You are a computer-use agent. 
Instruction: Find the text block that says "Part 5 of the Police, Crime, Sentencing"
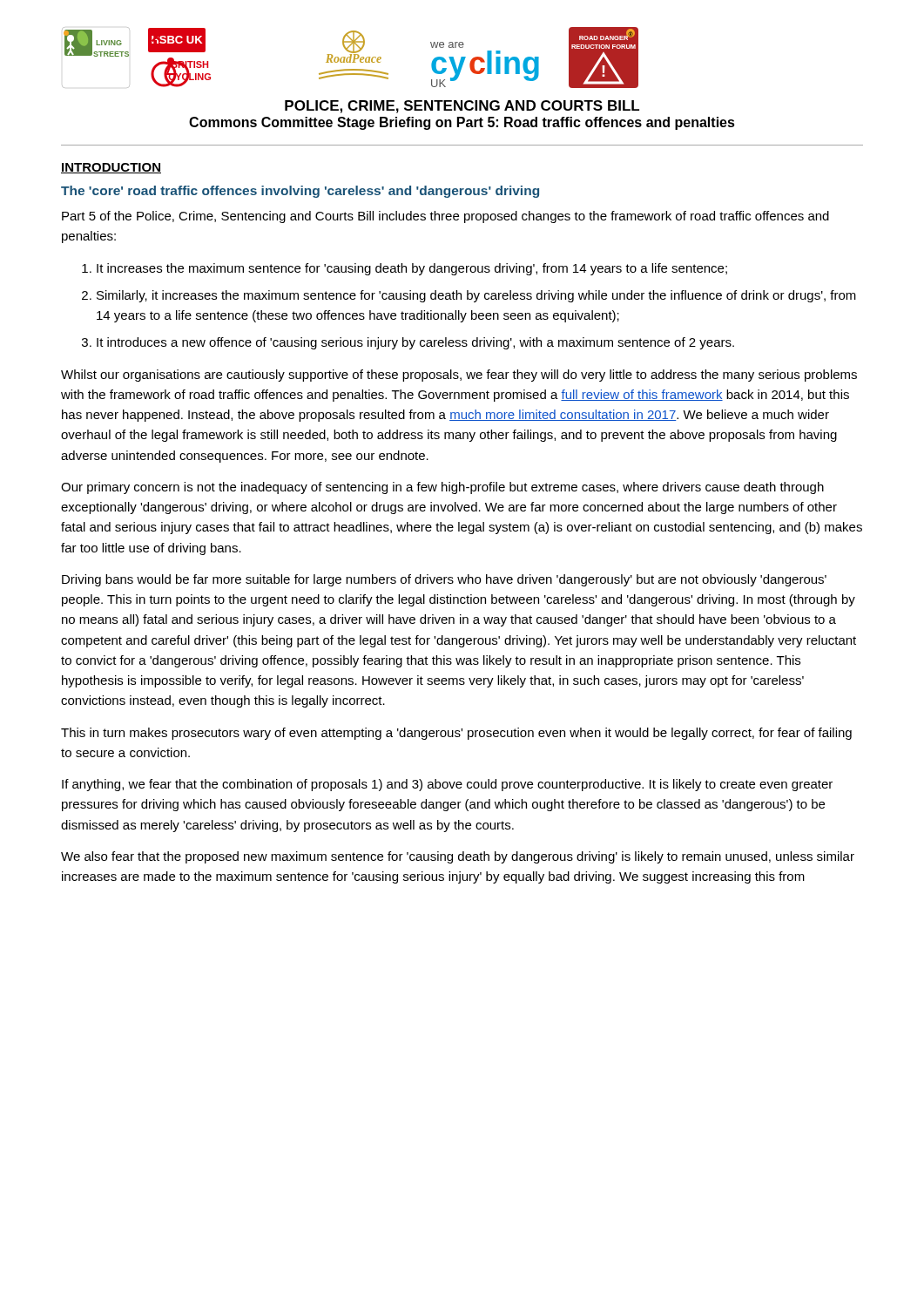pyautogui.click(x=462, y=226)
